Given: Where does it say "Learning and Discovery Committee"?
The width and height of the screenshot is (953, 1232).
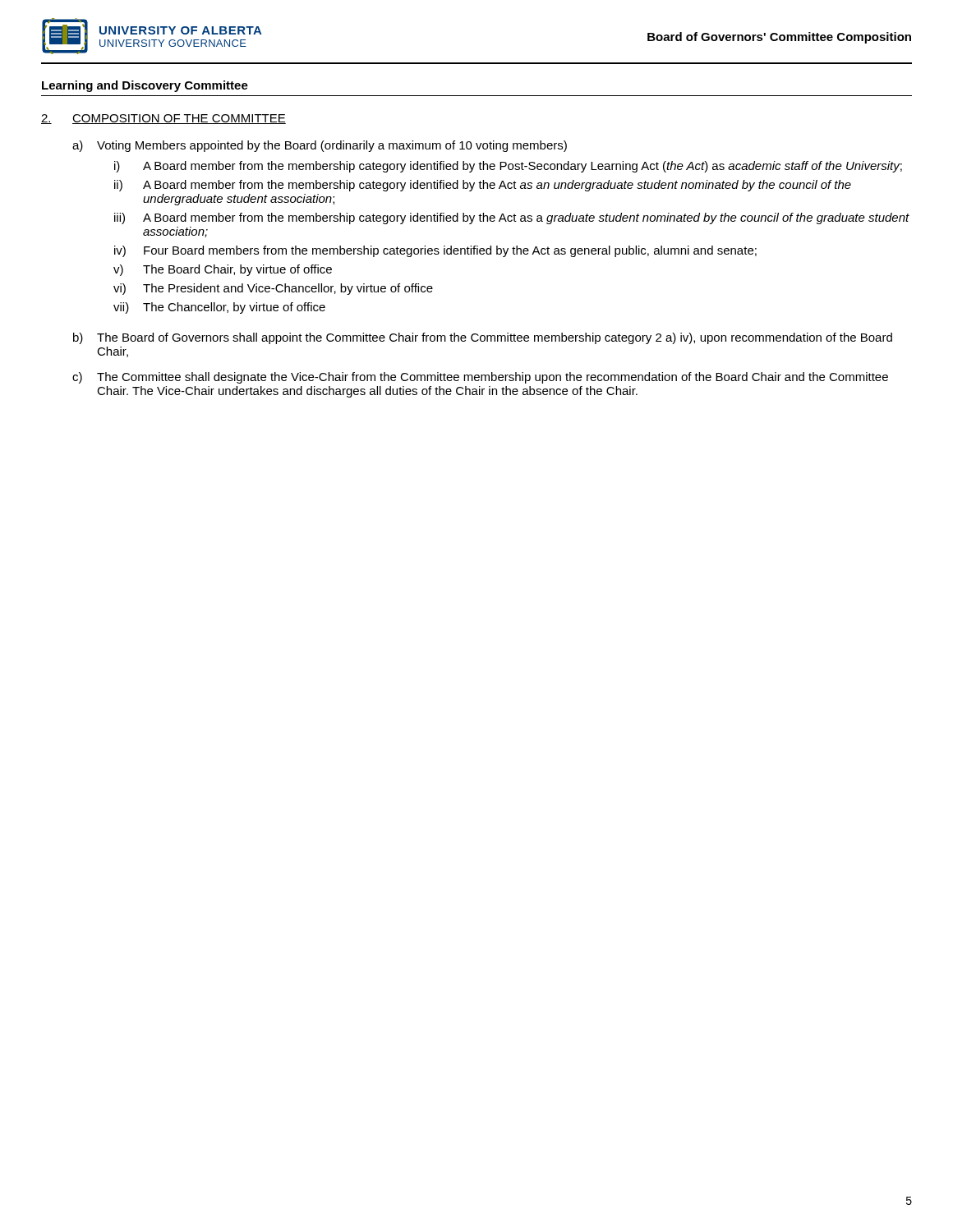Looking at the screenshot, I should point(144,85).
